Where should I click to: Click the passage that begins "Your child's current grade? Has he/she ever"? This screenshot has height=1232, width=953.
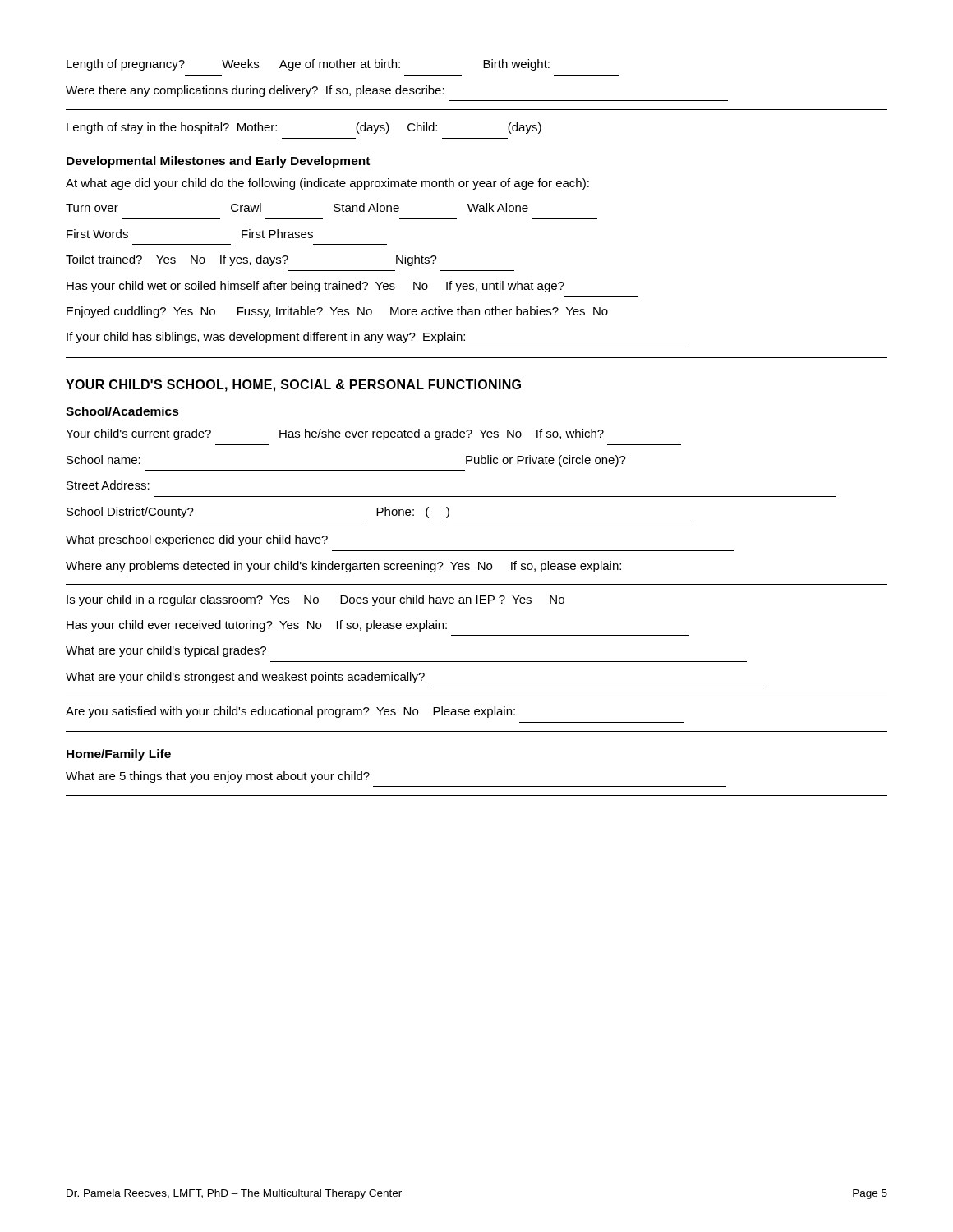pos(374,434)
